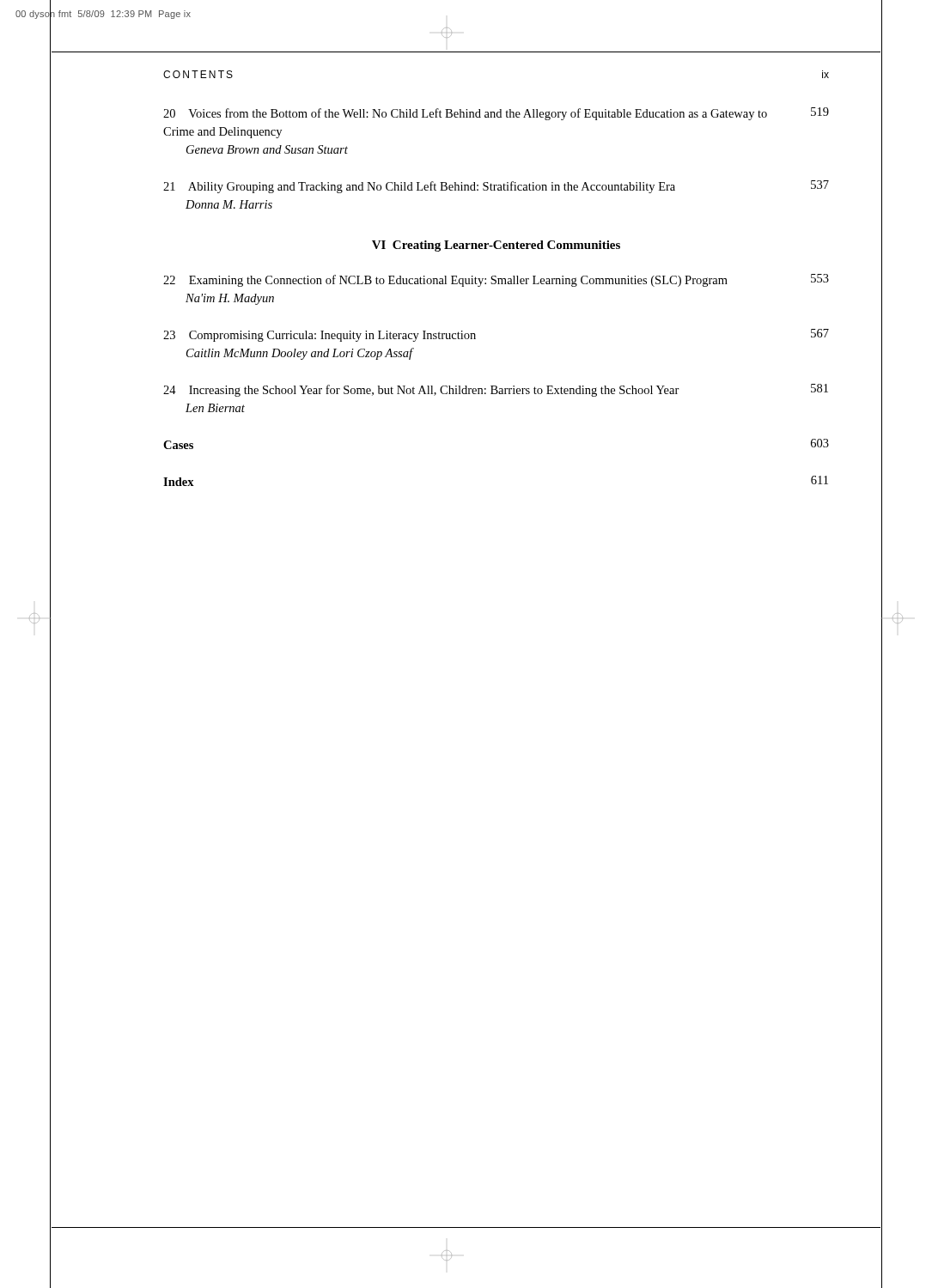Click where it says "Index 611"

point(181,480)
